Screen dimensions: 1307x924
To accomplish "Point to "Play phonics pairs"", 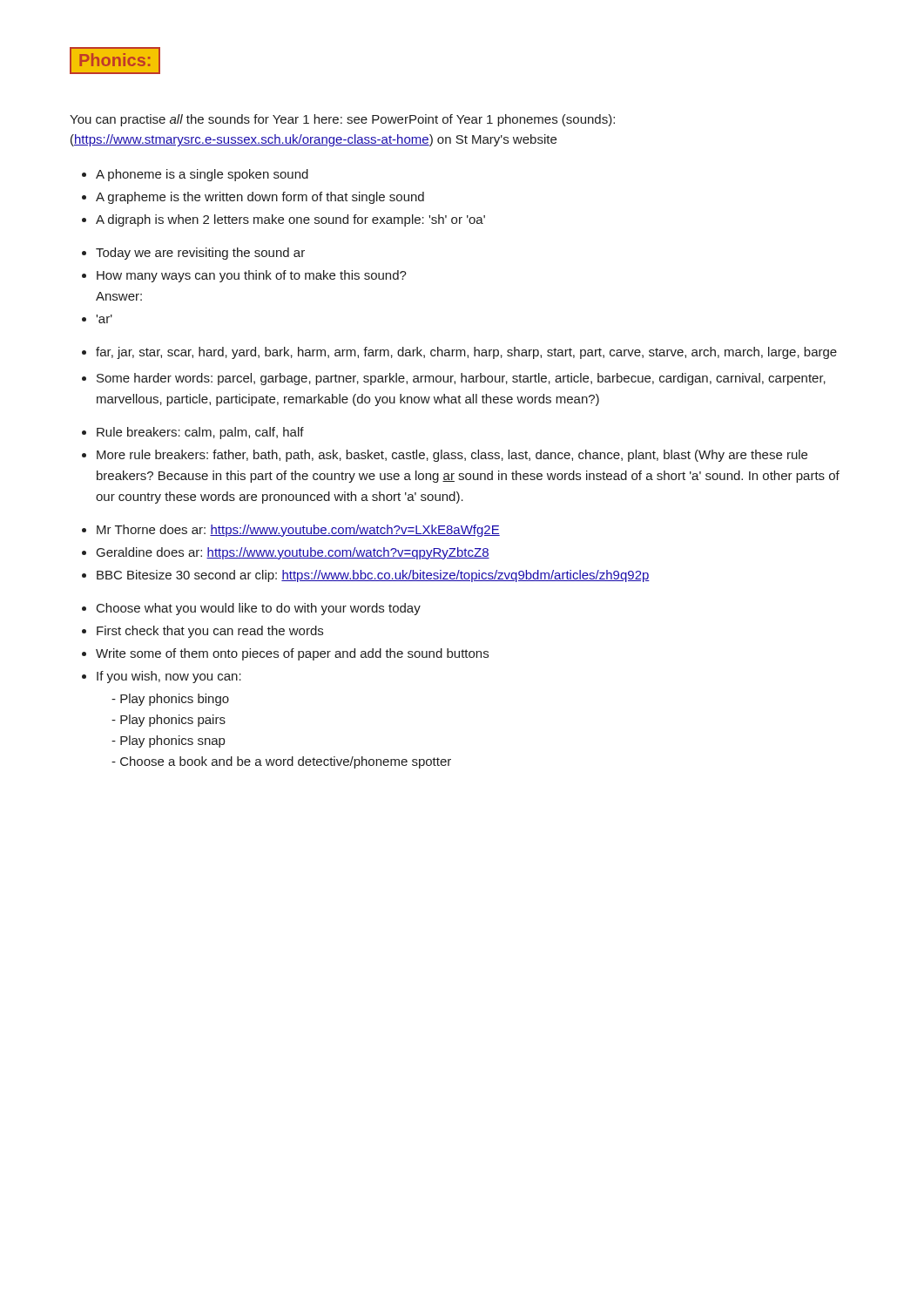I will click(169, 721).
